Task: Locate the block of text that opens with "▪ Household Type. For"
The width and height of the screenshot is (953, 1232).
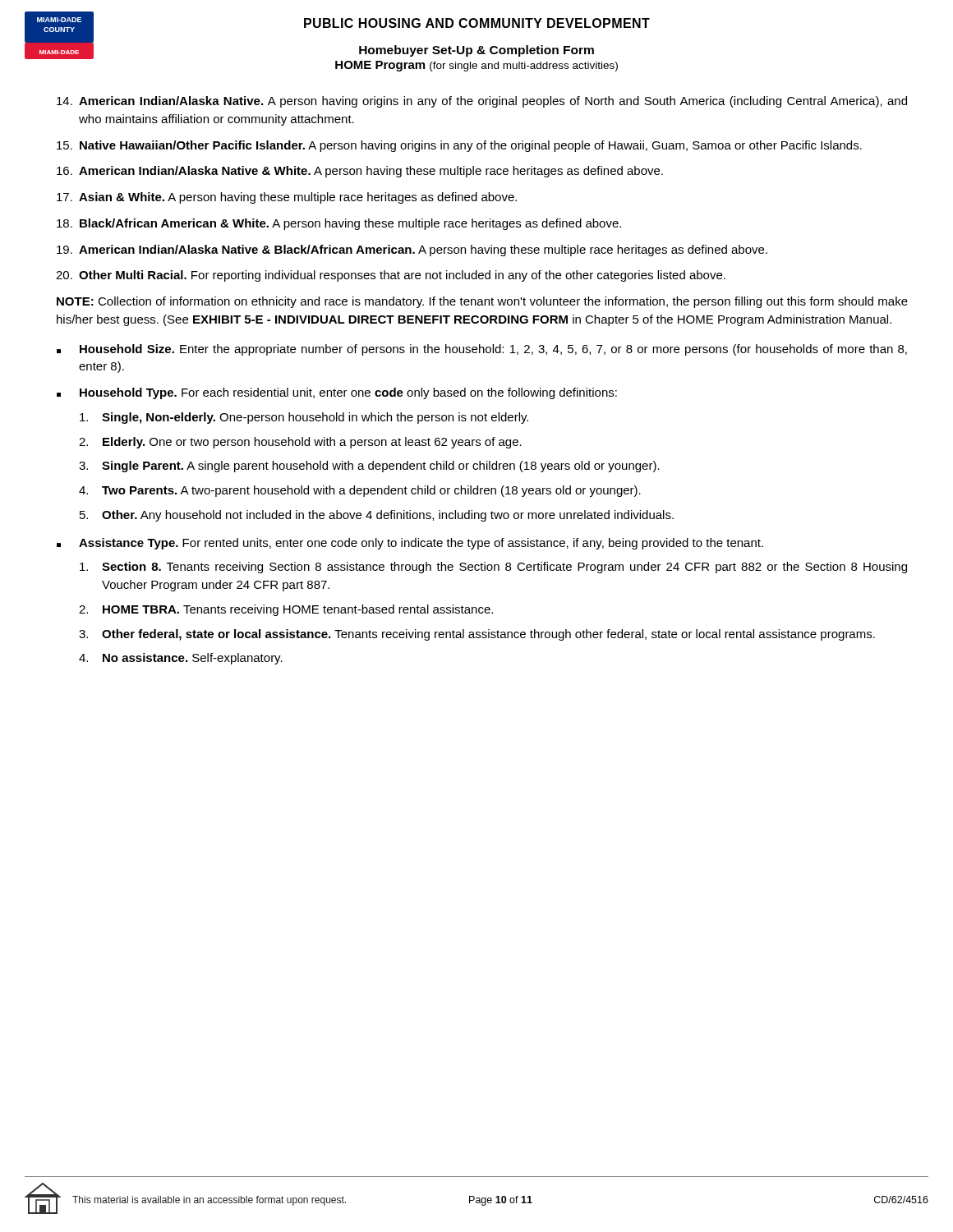Action: [x=482, y=457]
